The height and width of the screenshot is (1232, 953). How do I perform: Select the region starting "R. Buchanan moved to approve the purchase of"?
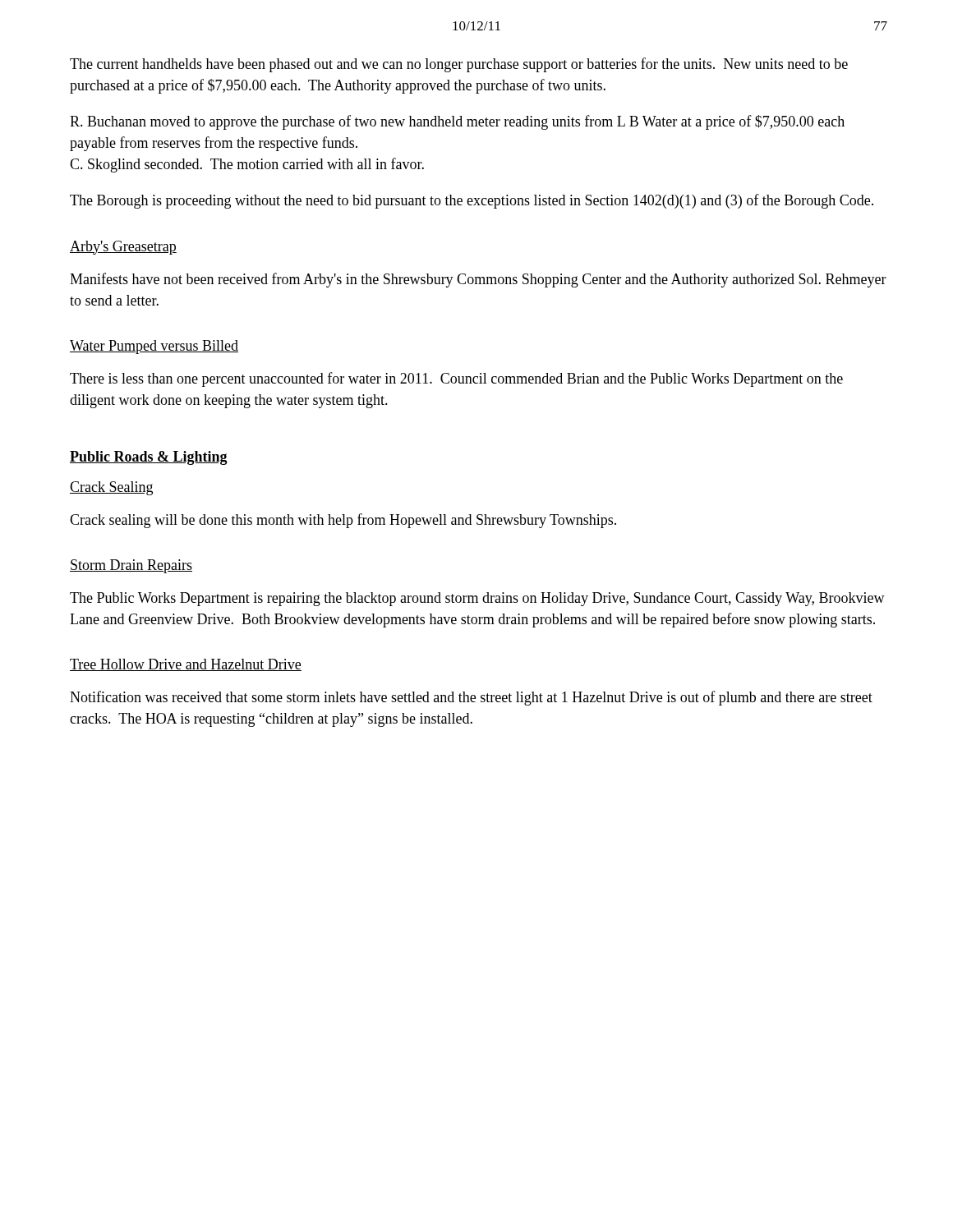pyautogui.click(x=457, y=122)
